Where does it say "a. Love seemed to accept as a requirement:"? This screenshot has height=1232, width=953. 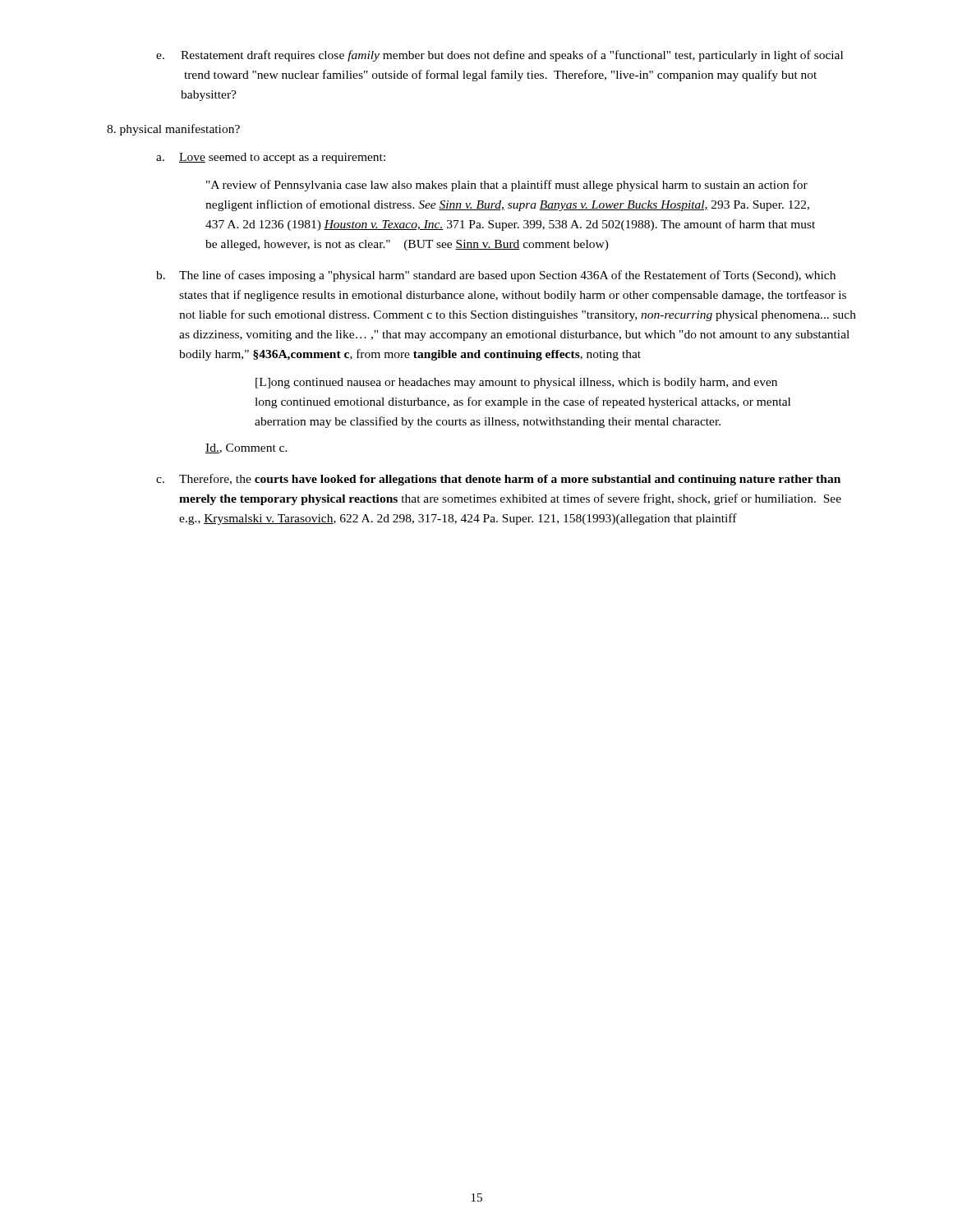(271, 157)
